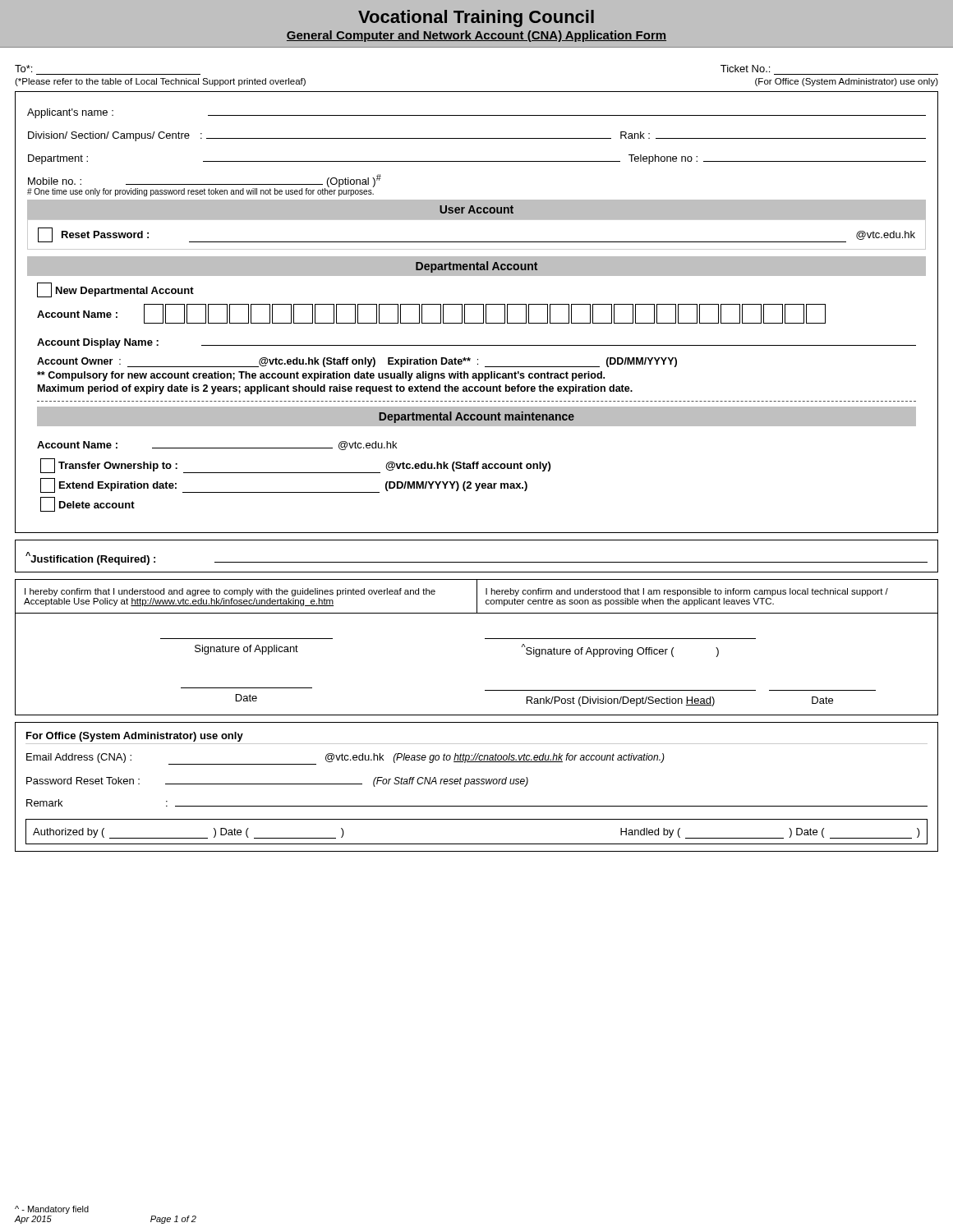Viewport: 953px width, 1232px height.
Task: Click where it says "Delete account"
Action: click(87, 504)
